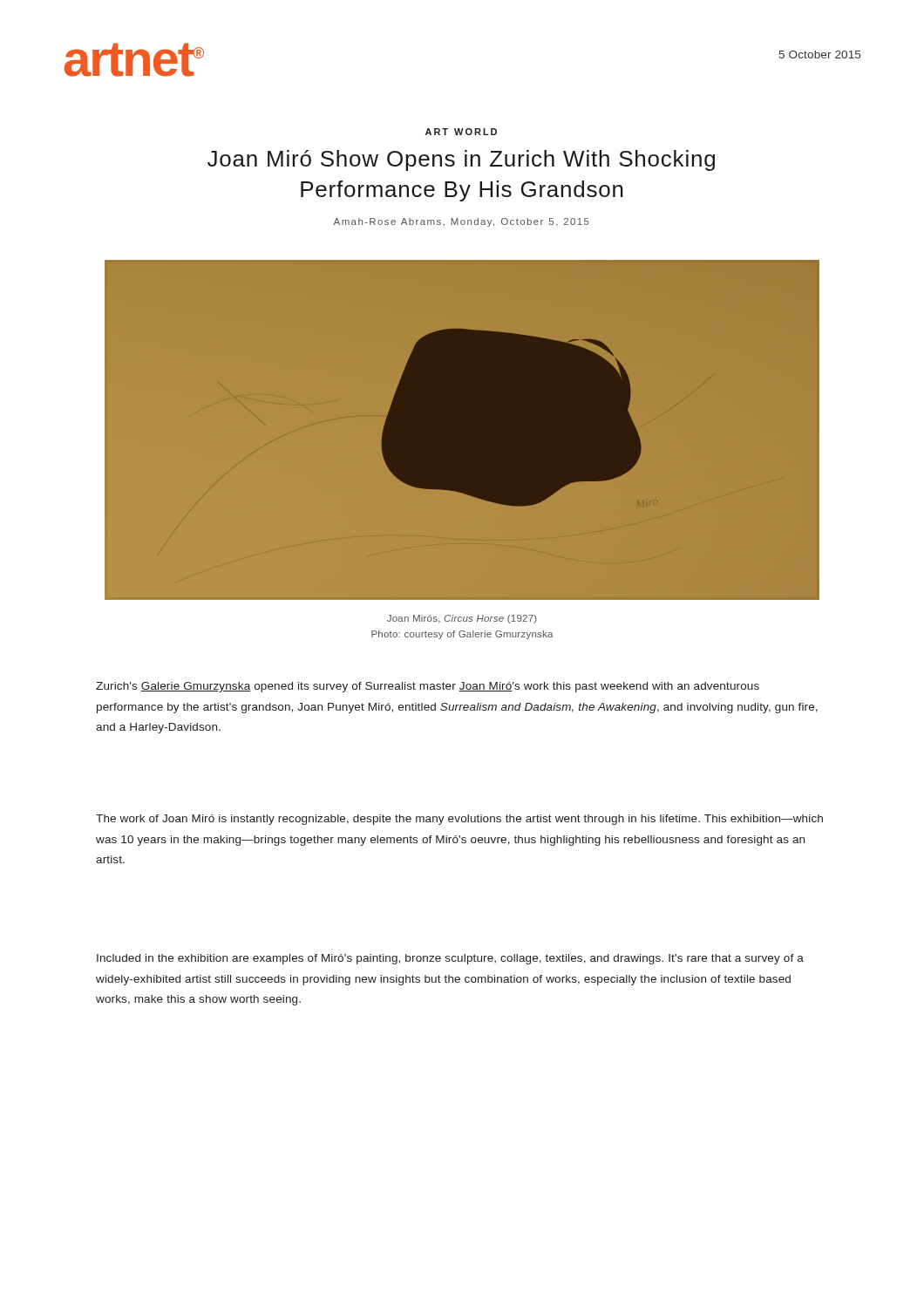Screen dimensions: 1308x924
Task: Click on the text block containing "Included in the exhibition"
Action: click(x=450, y=978)
